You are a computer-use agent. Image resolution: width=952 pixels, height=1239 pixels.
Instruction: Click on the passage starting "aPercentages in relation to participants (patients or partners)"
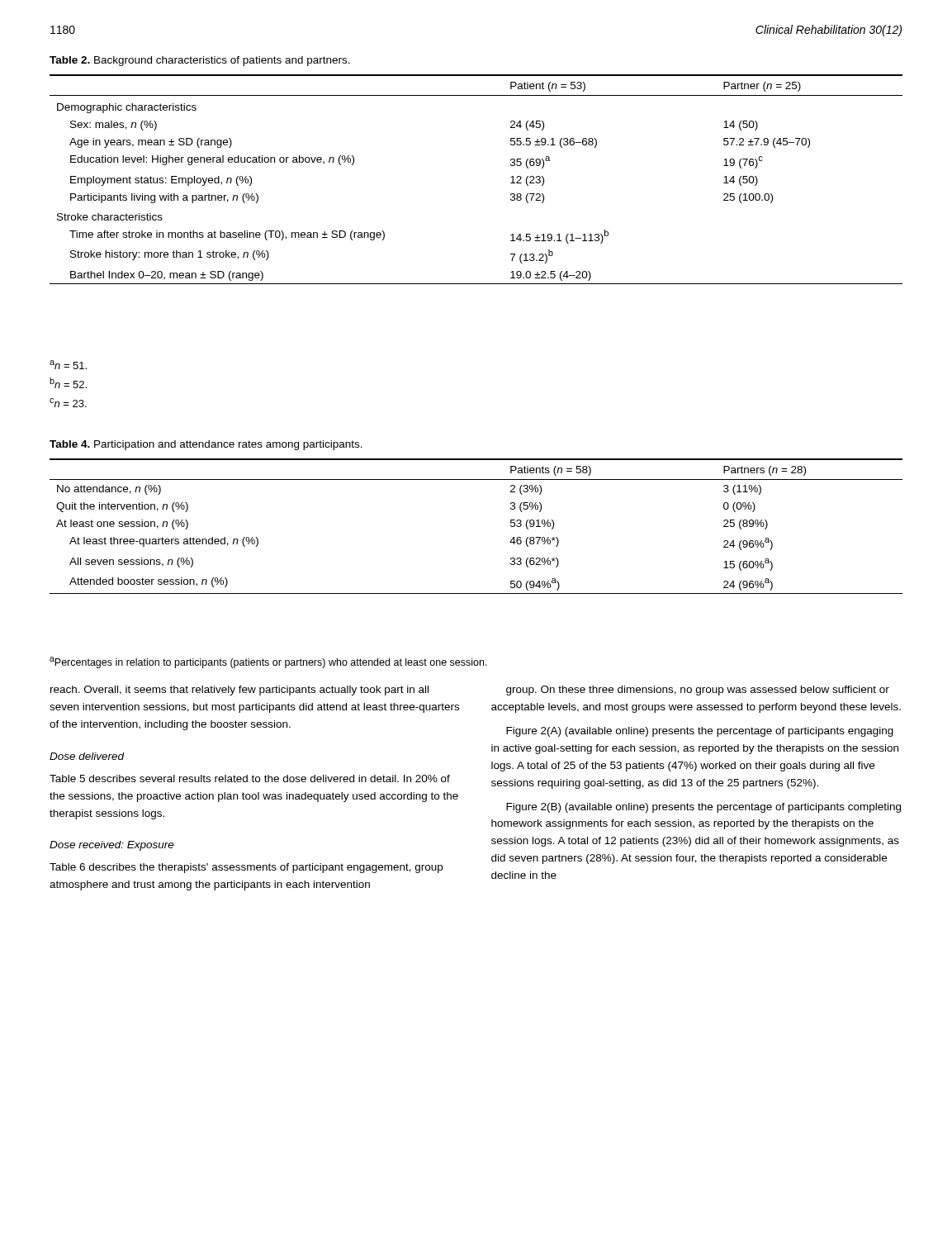coord(269,661)
